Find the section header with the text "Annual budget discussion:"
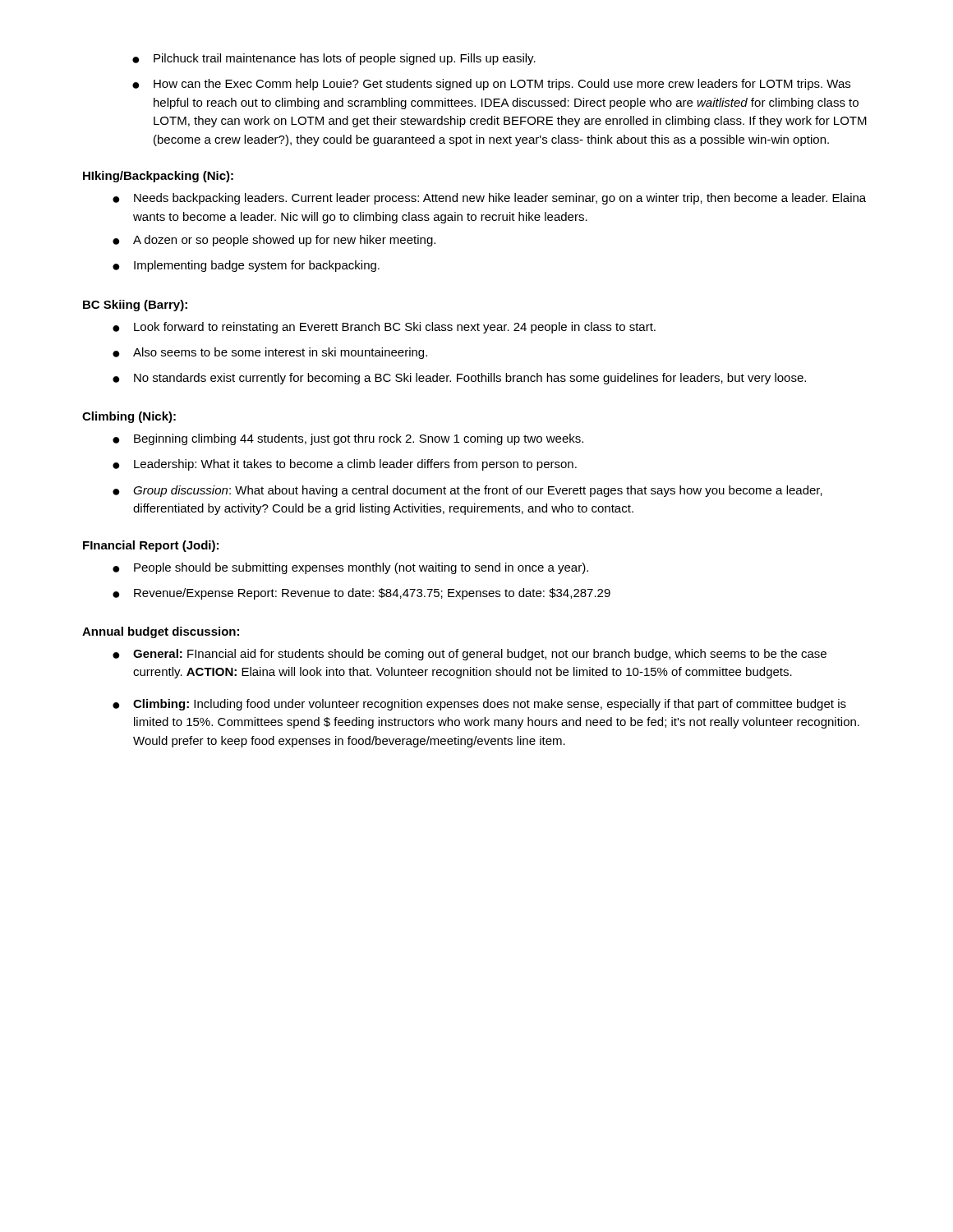953x1232 pixels. pos(161,631)
